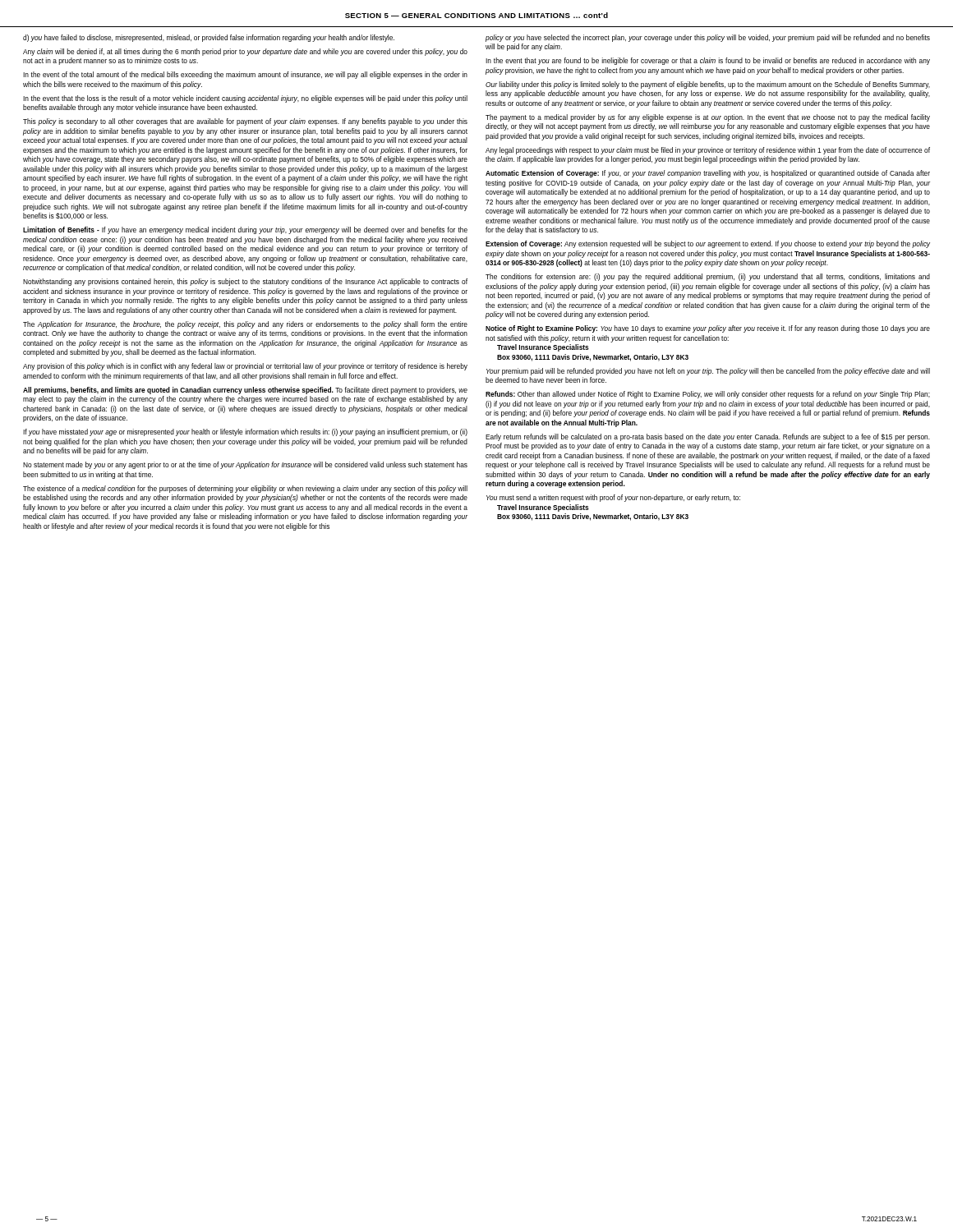Select the text starting "This policy is"

(245, 169)
